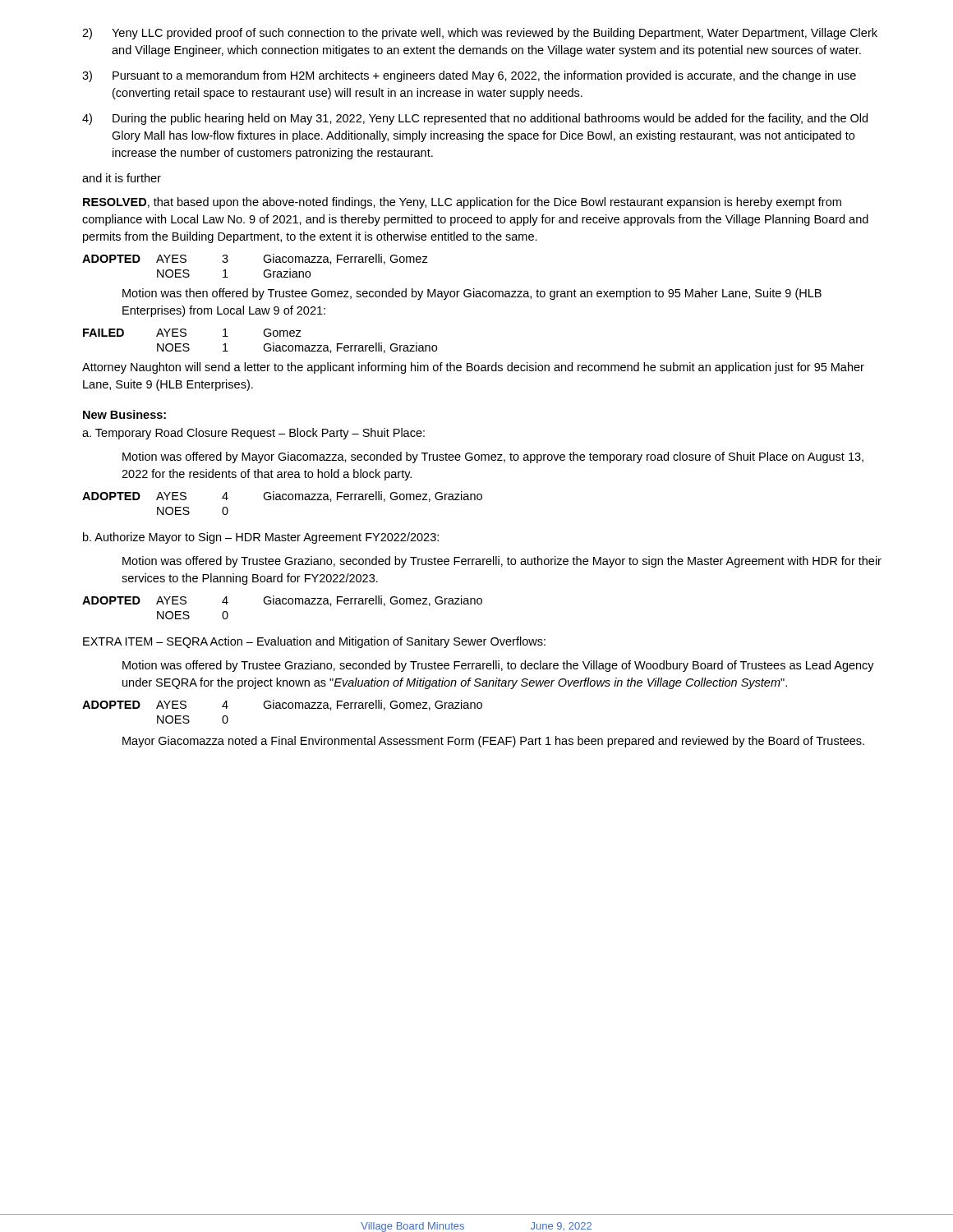This screenshot has height=1232, width=953.
Task: Locate the section header that reads "New Business:"
Action: point(125,415)
